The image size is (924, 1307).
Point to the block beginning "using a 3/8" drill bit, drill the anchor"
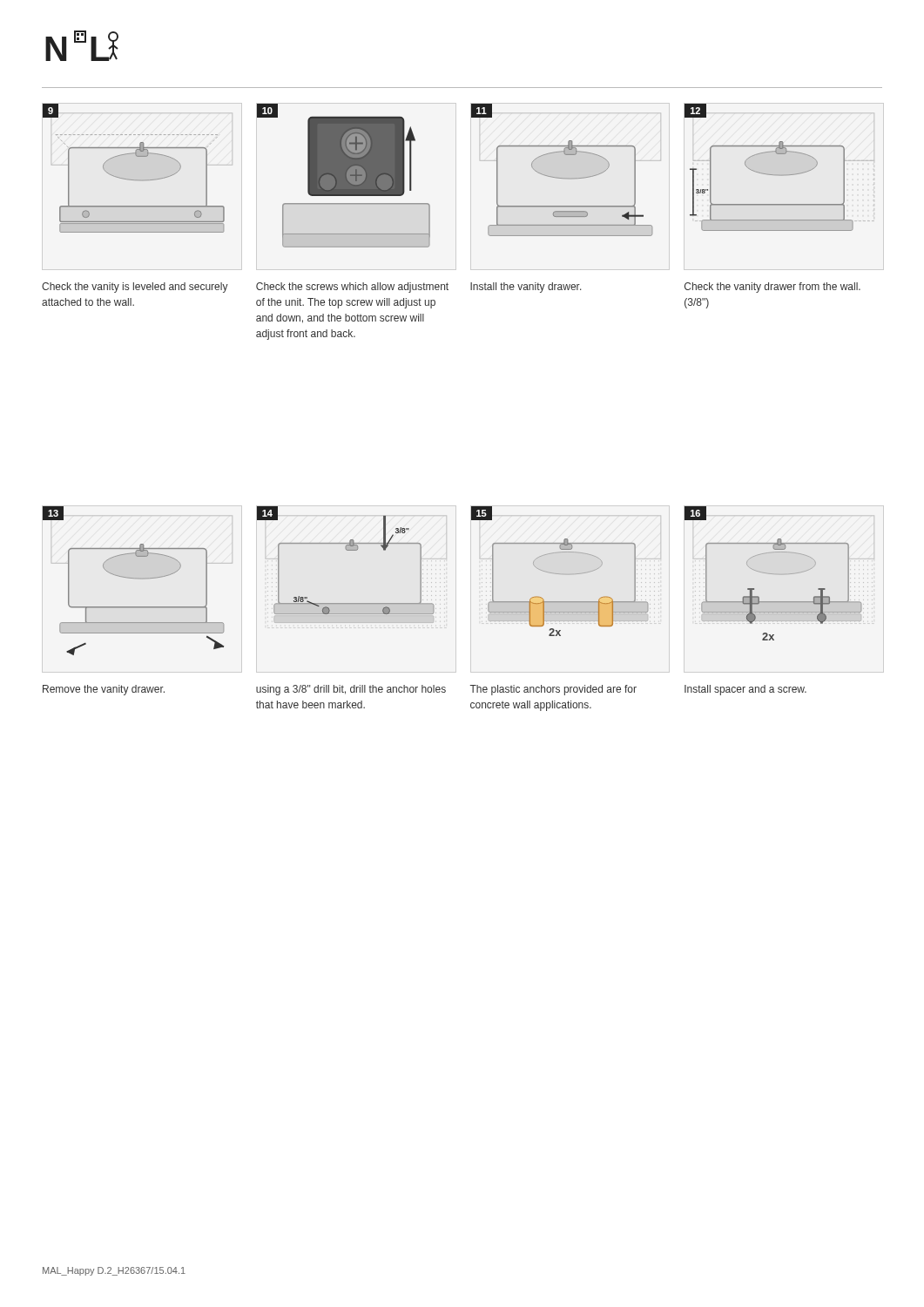351,697
